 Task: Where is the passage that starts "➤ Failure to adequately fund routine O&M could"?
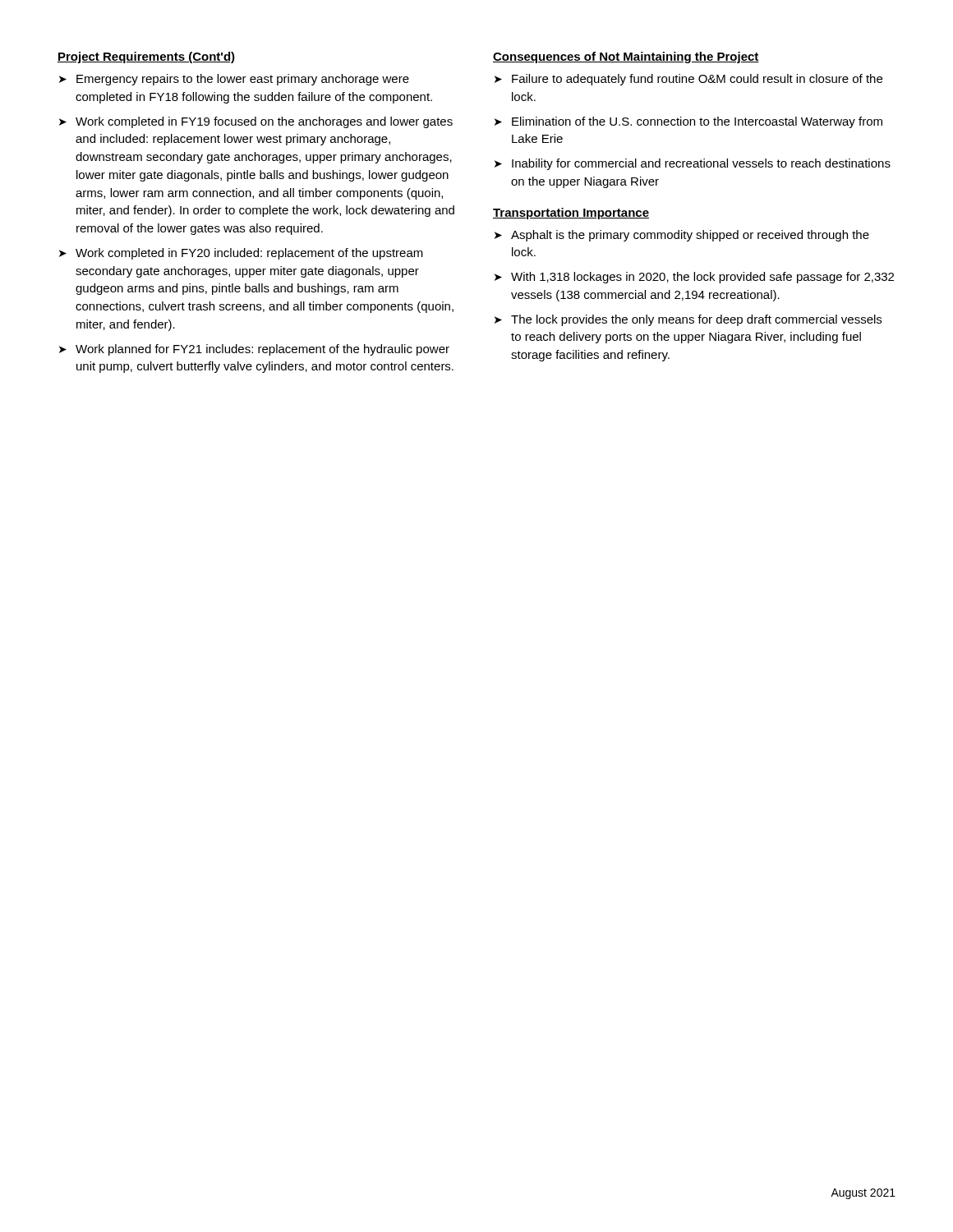694,88
